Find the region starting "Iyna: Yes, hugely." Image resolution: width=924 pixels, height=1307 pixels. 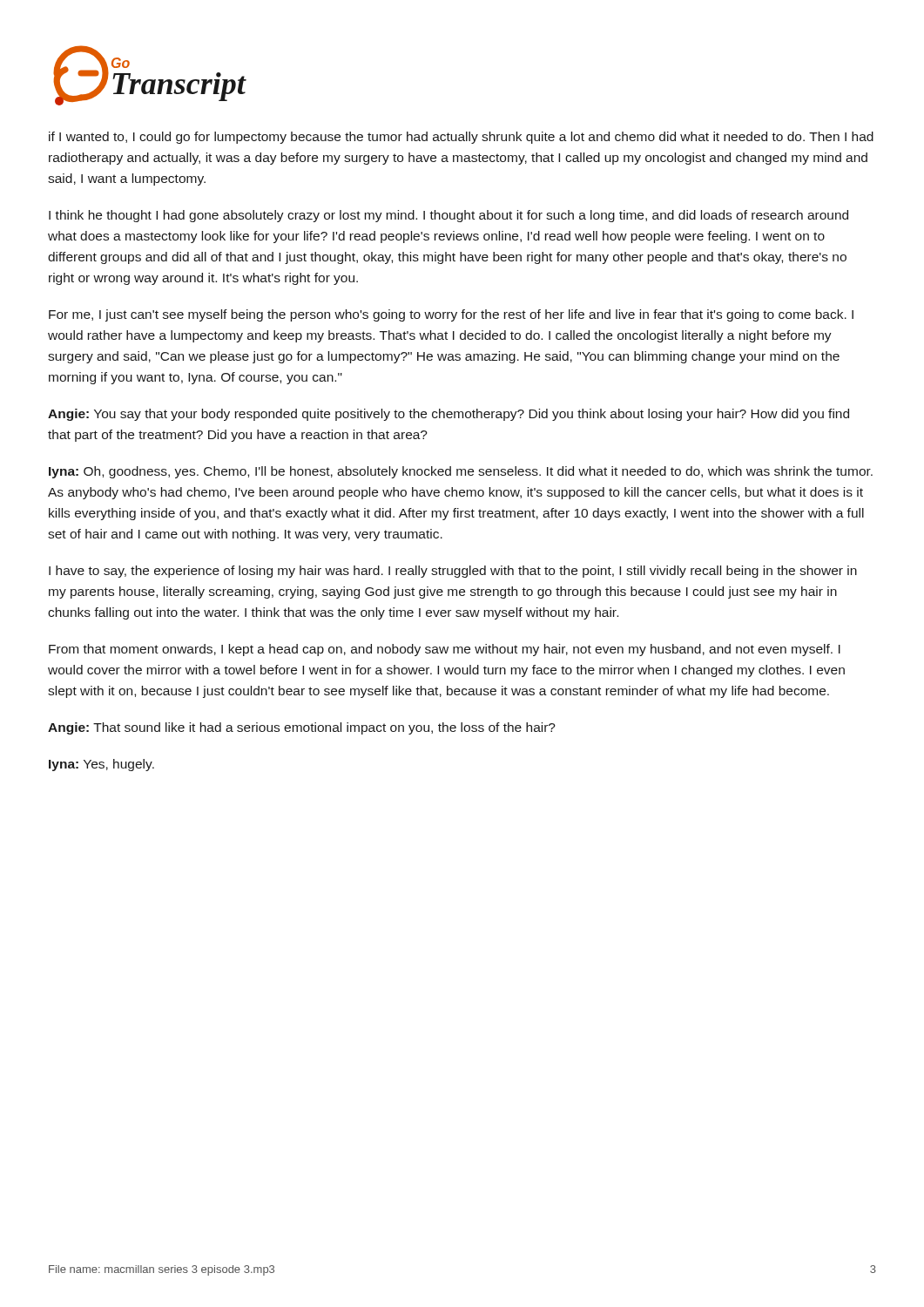(101, 764)
